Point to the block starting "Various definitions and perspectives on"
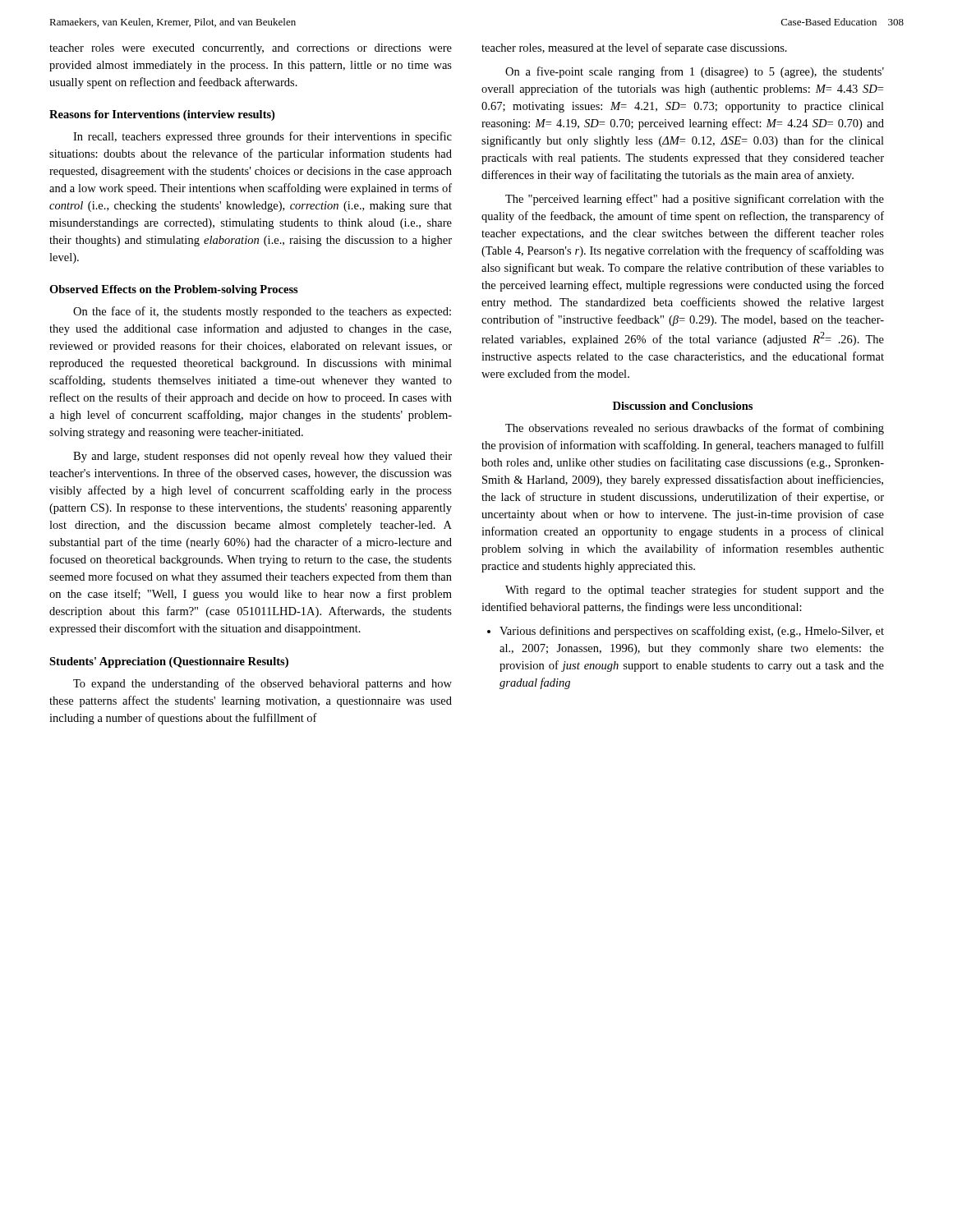 click(x=683, y=657)
